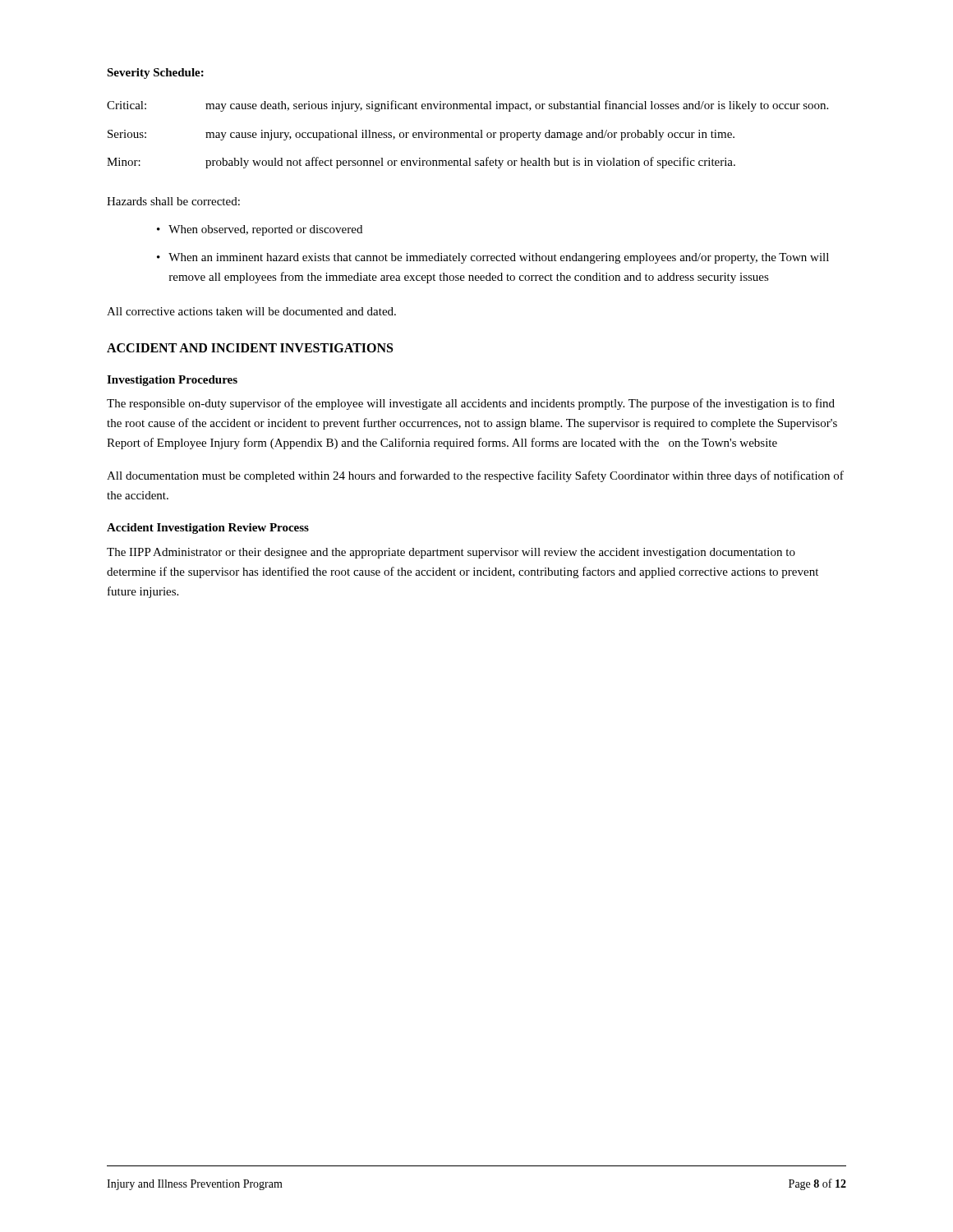Find the text block with the text "The responsible on-duty supervisor of the employee will"
The height and width of the screenshot is (1232, 953).
[x=472, y=423]
